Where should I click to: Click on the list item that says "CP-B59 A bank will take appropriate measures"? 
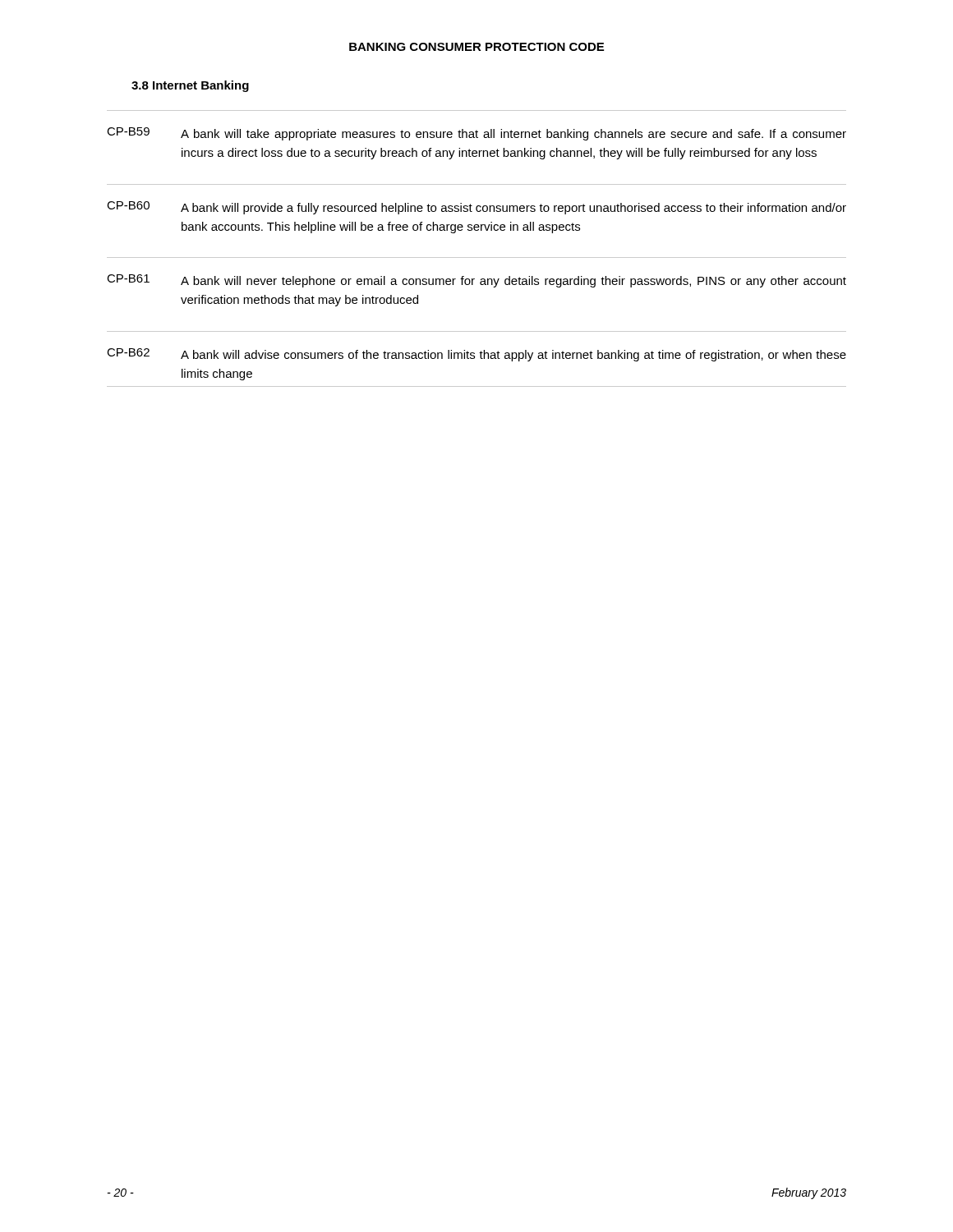(476, 143)
